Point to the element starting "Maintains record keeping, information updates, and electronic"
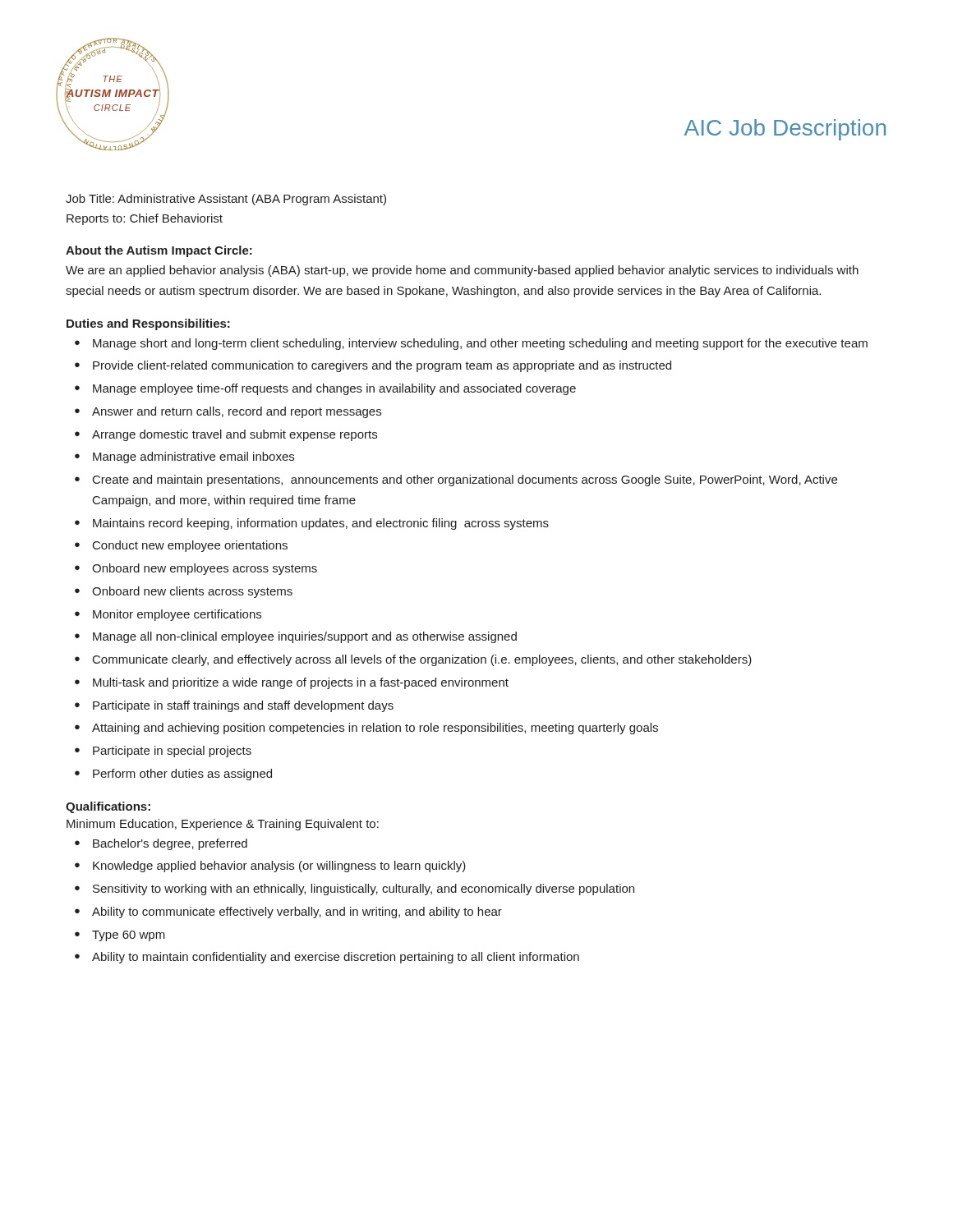 [x=320, y=522]
